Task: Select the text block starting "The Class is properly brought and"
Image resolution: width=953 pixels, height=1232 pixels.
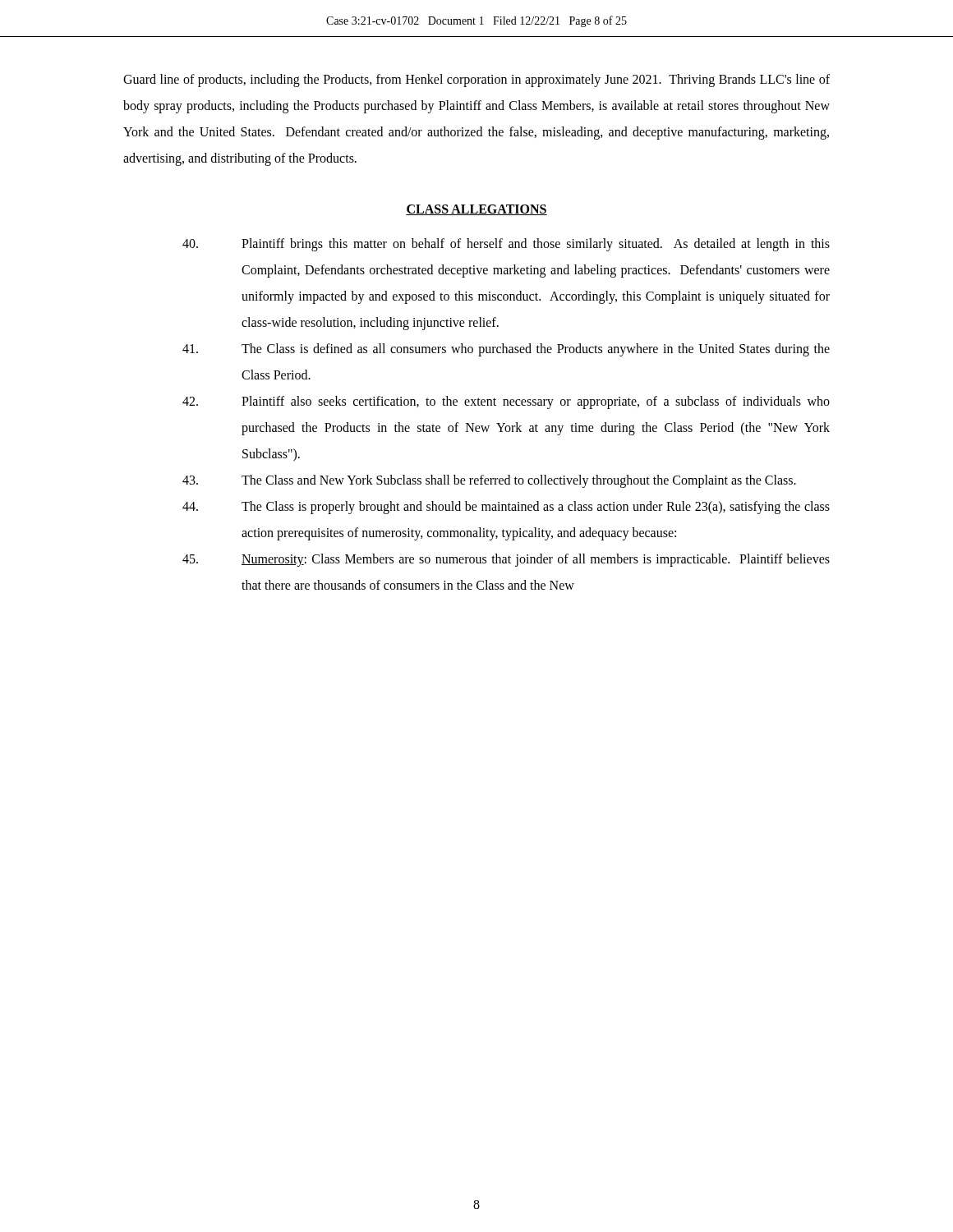Action: [x=476, y=520]
